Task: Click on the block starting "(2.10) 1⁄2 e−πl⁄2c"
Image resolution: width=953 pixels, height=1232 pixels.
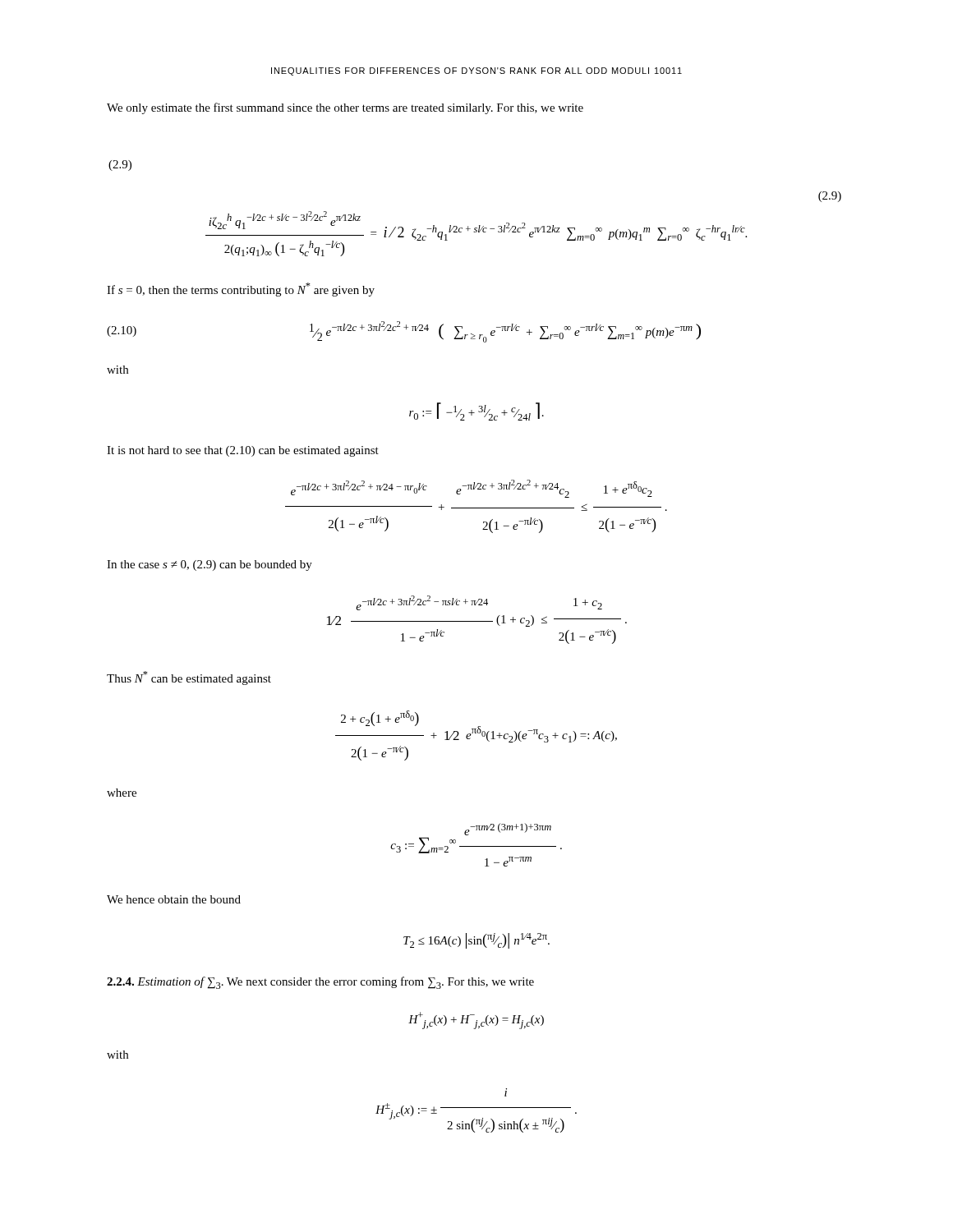Action: pos(476,330)
